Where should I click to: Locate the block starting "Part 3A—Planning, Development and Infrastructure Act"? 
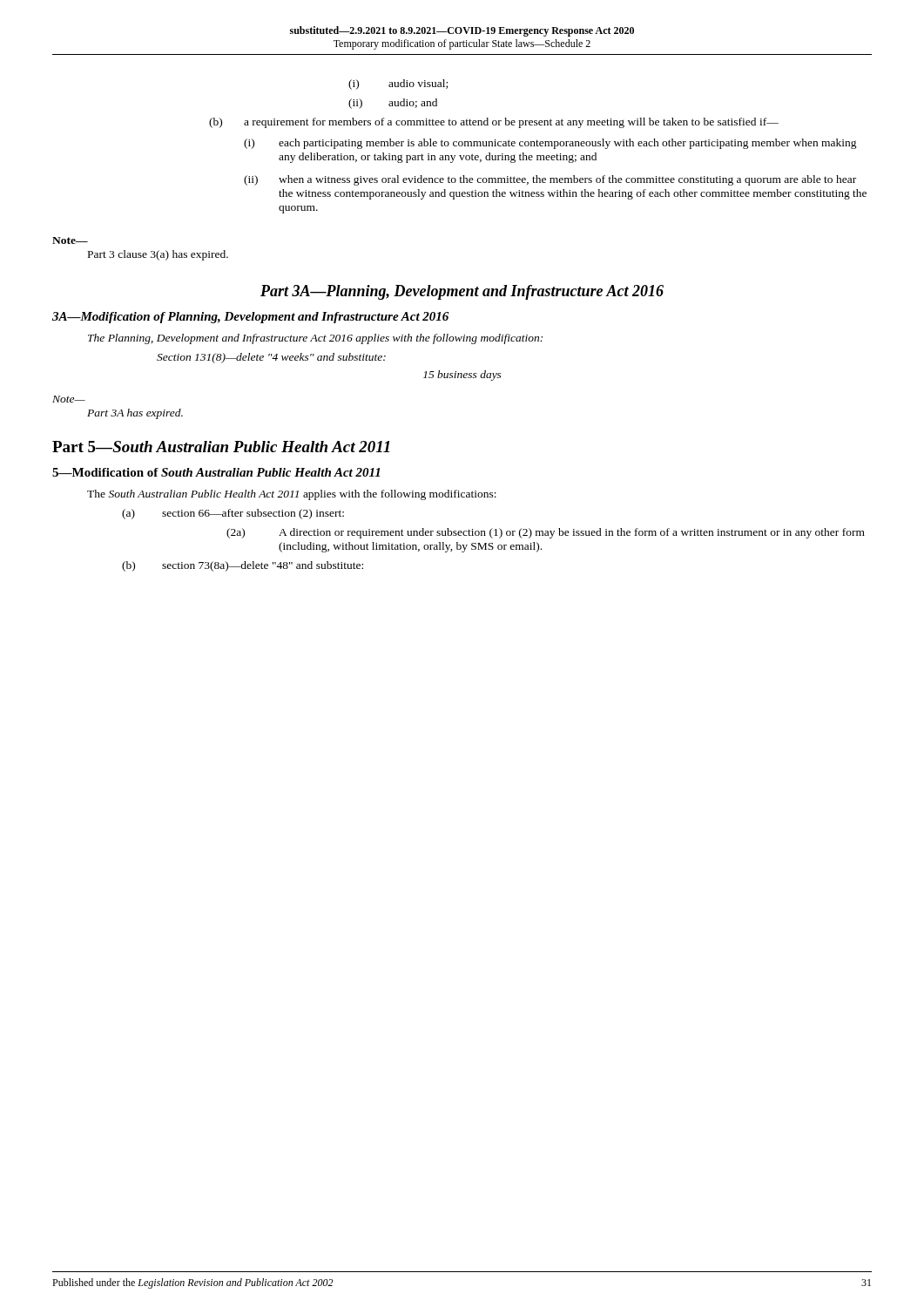462,291
